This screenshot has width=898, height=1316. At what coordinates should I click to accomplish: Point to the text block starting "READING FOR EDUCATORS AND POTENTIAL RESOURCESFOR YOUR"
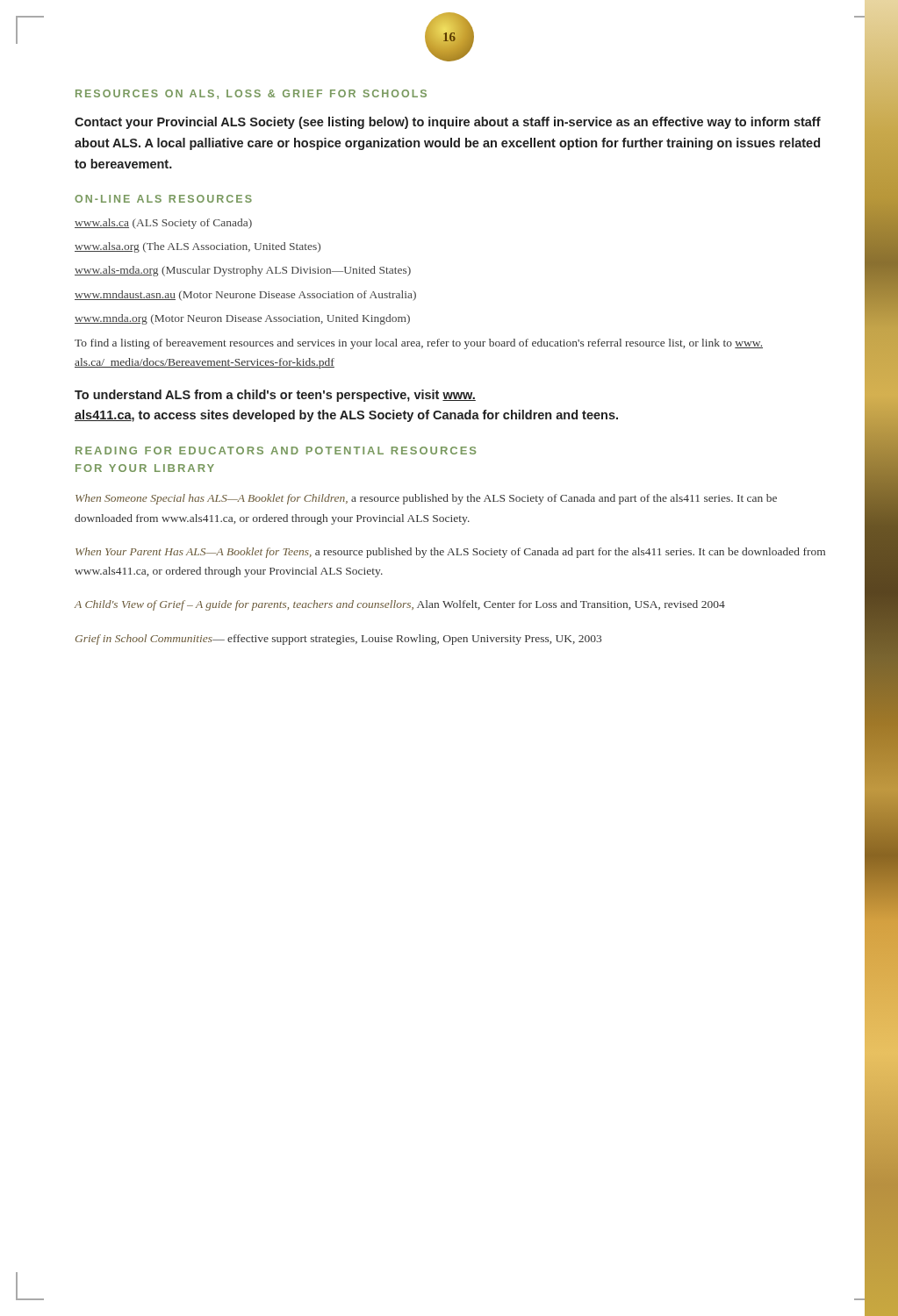tap(277, 459)
